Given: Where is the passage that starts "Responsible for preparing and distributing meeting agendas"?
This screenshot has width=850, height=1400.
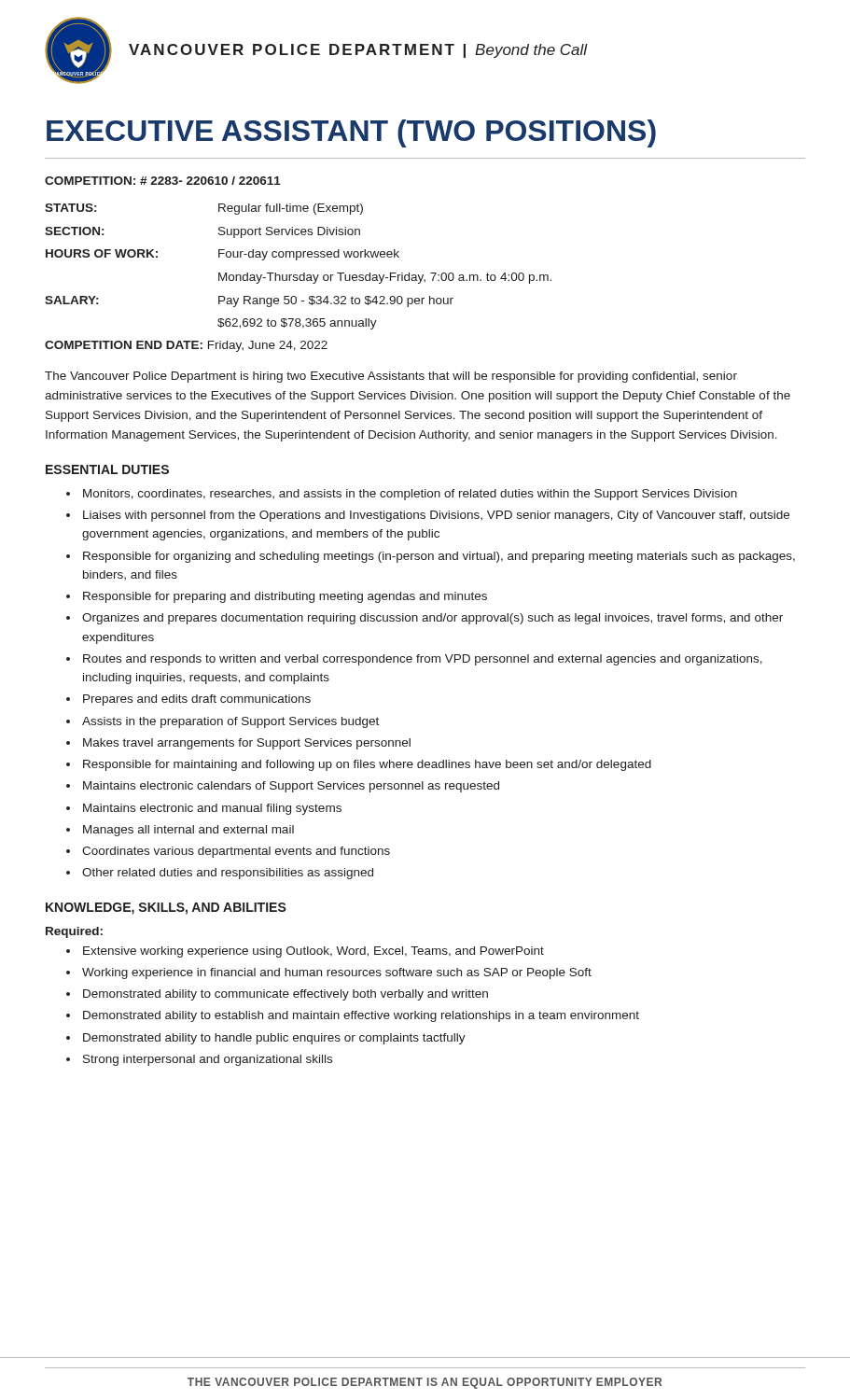Looking at the screenshot, I should point(443,597).
